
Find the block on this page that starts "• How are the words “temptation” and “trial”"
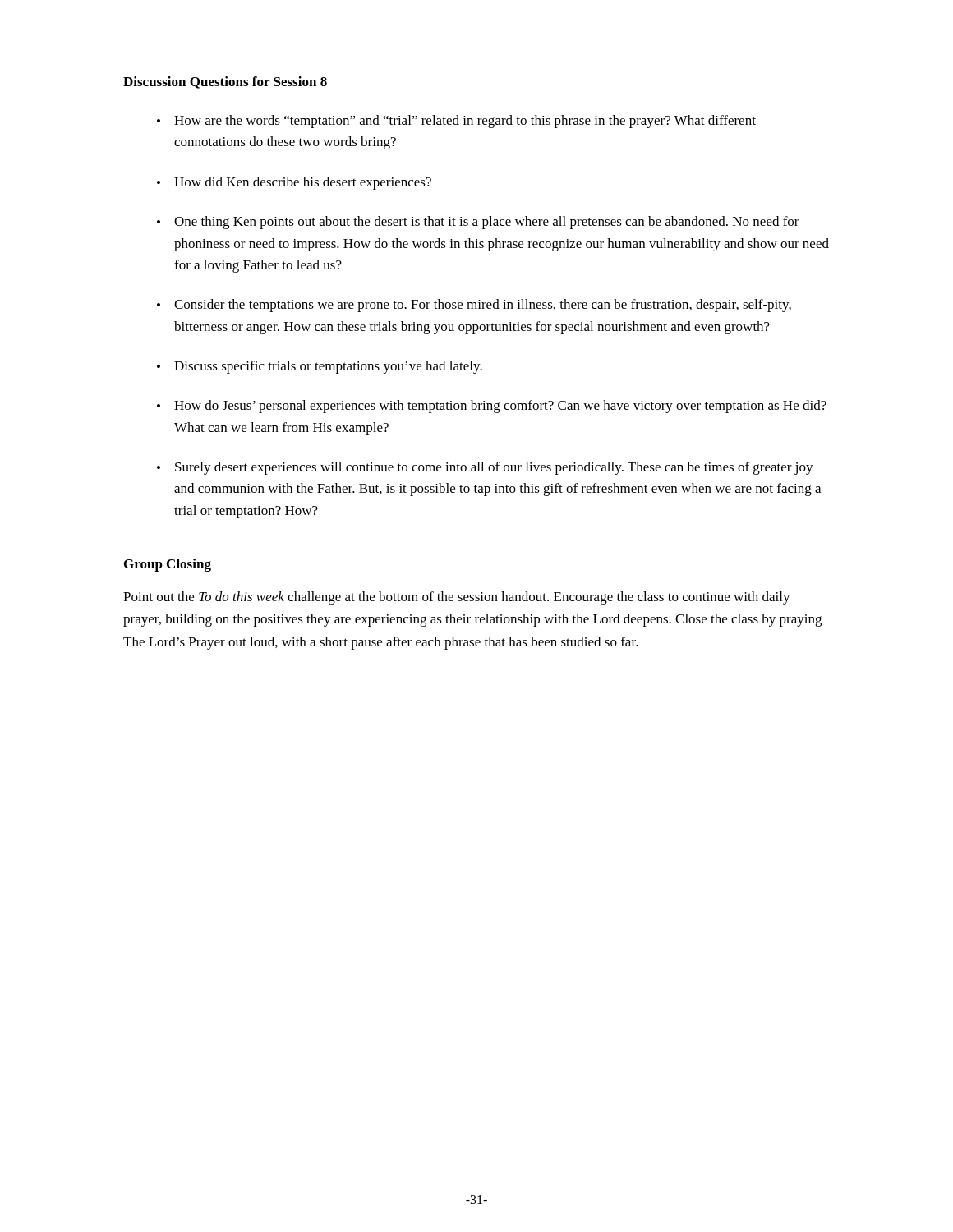493,132
